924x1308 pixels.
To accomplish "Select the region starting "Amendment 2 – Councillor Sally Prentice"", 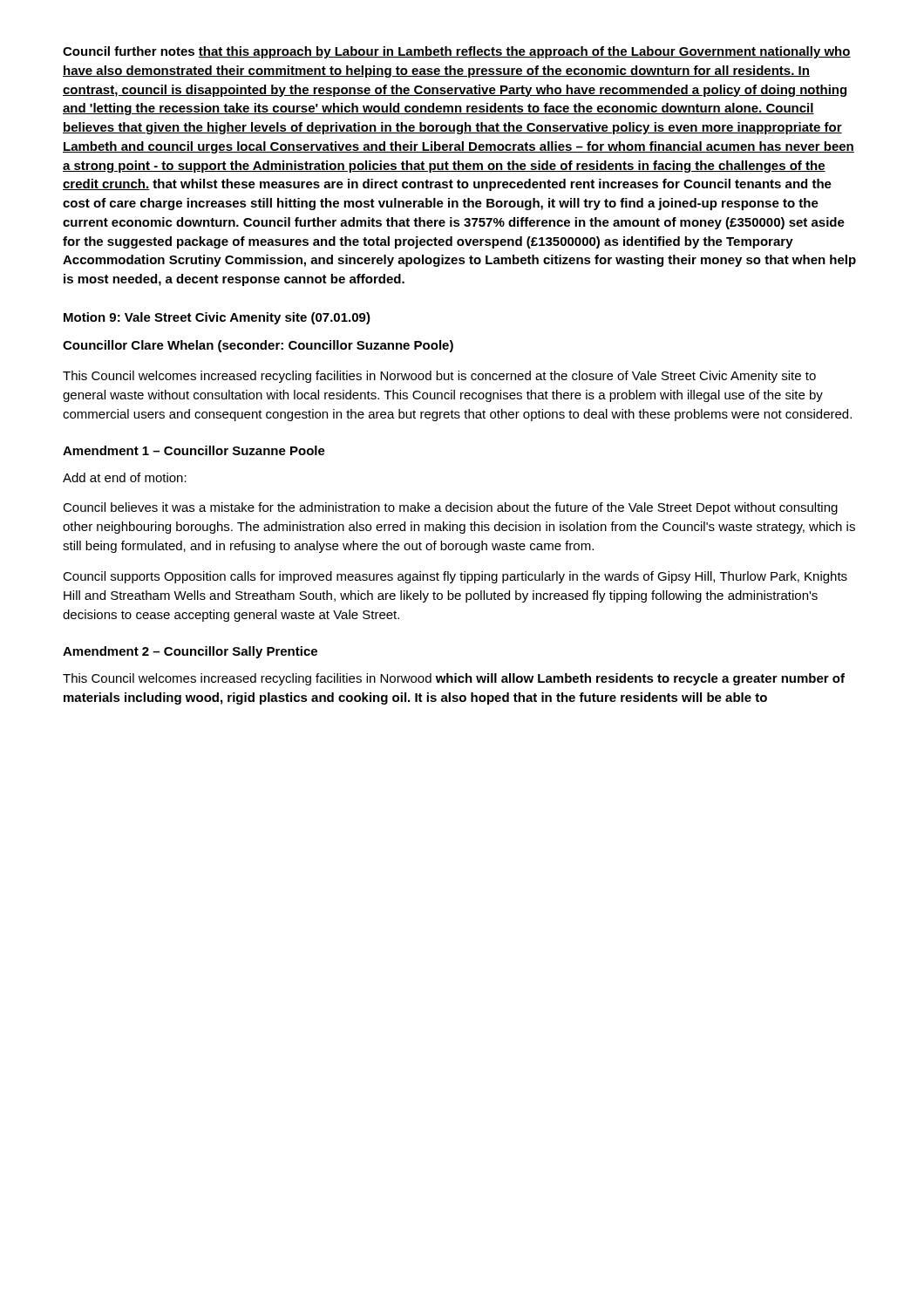I will [190, 652].
